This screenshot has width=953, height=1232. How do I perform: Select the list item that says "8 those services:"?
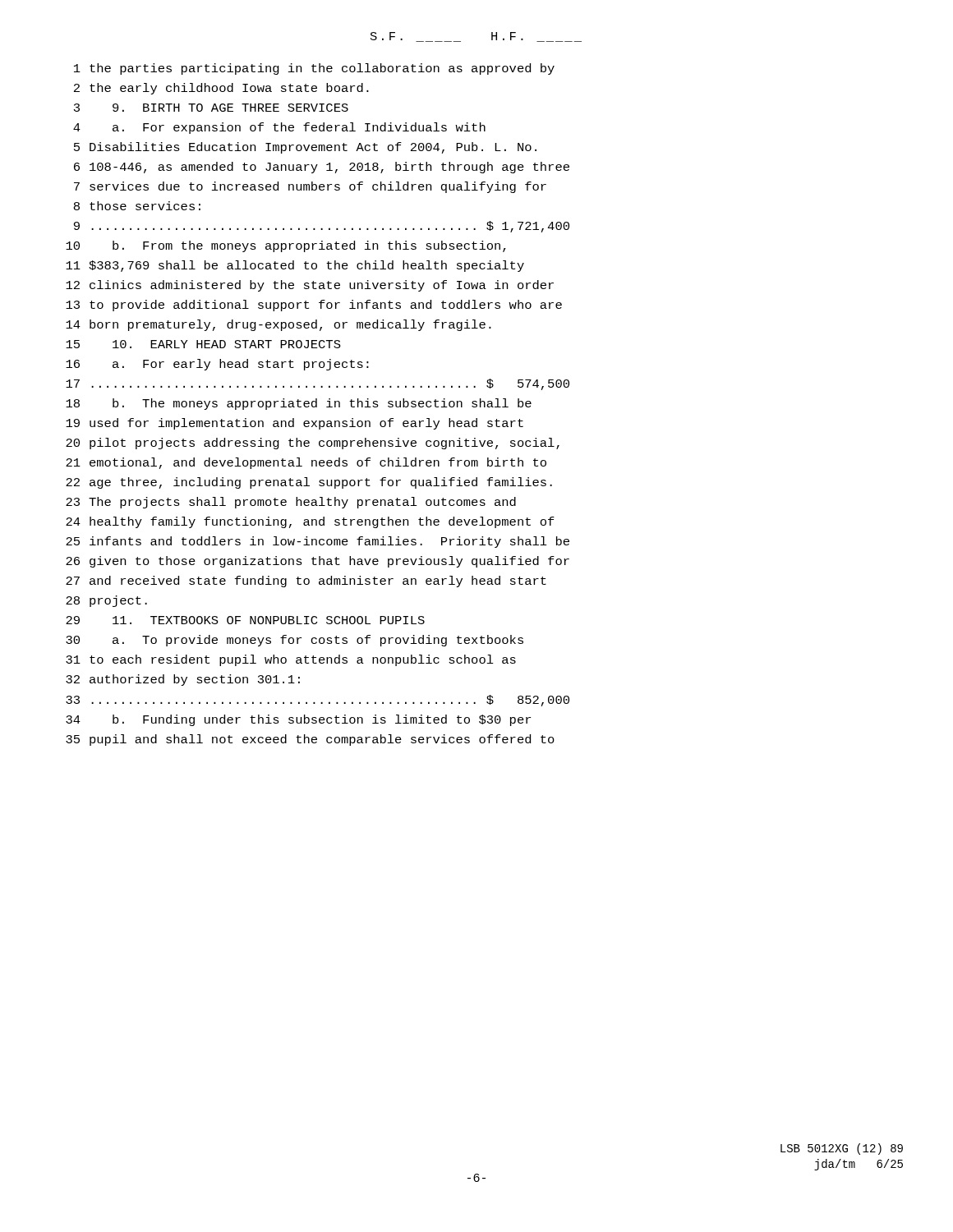(x=137, y=206)
